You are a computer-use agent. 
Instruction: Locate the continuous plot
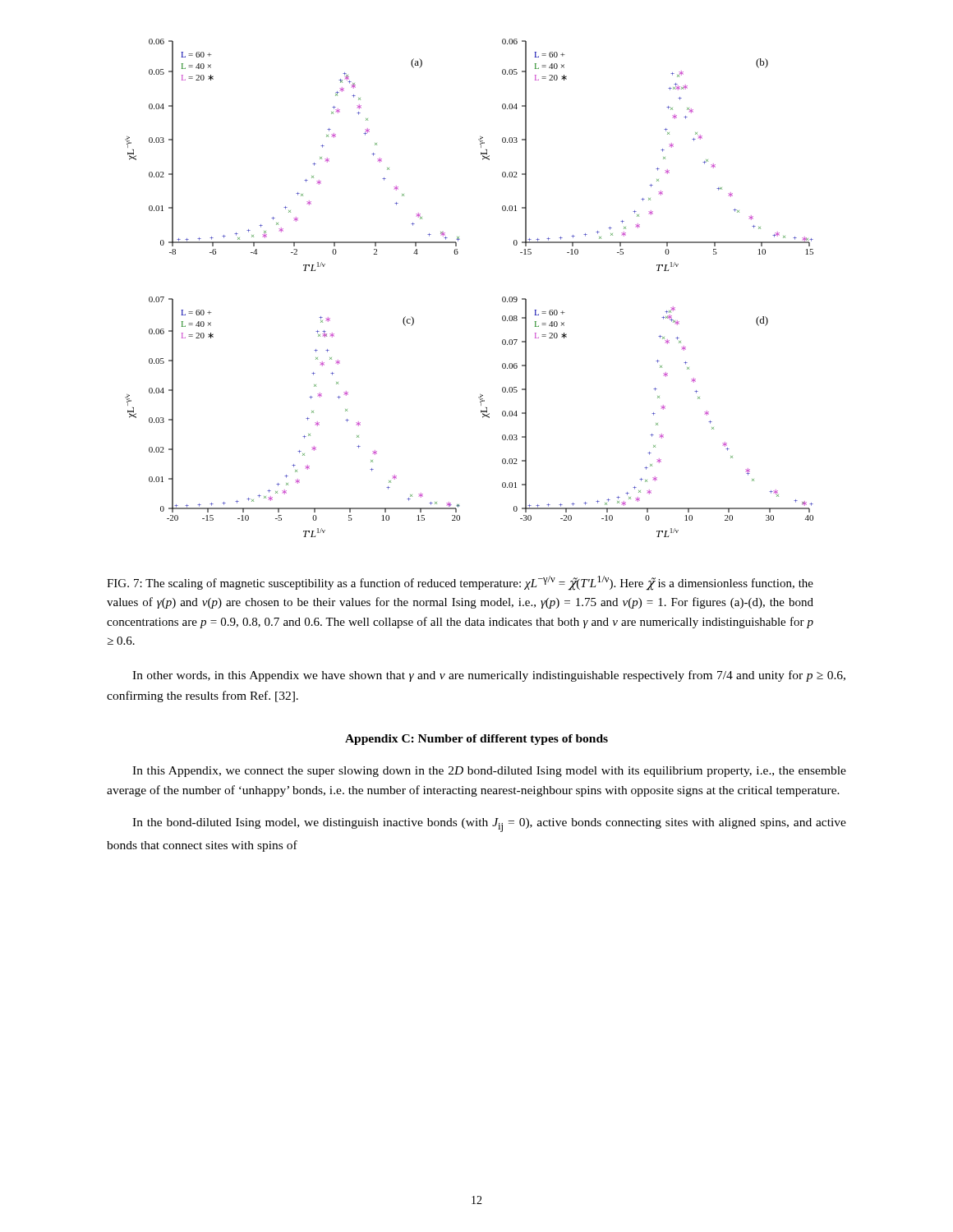(x=476, y=295)
